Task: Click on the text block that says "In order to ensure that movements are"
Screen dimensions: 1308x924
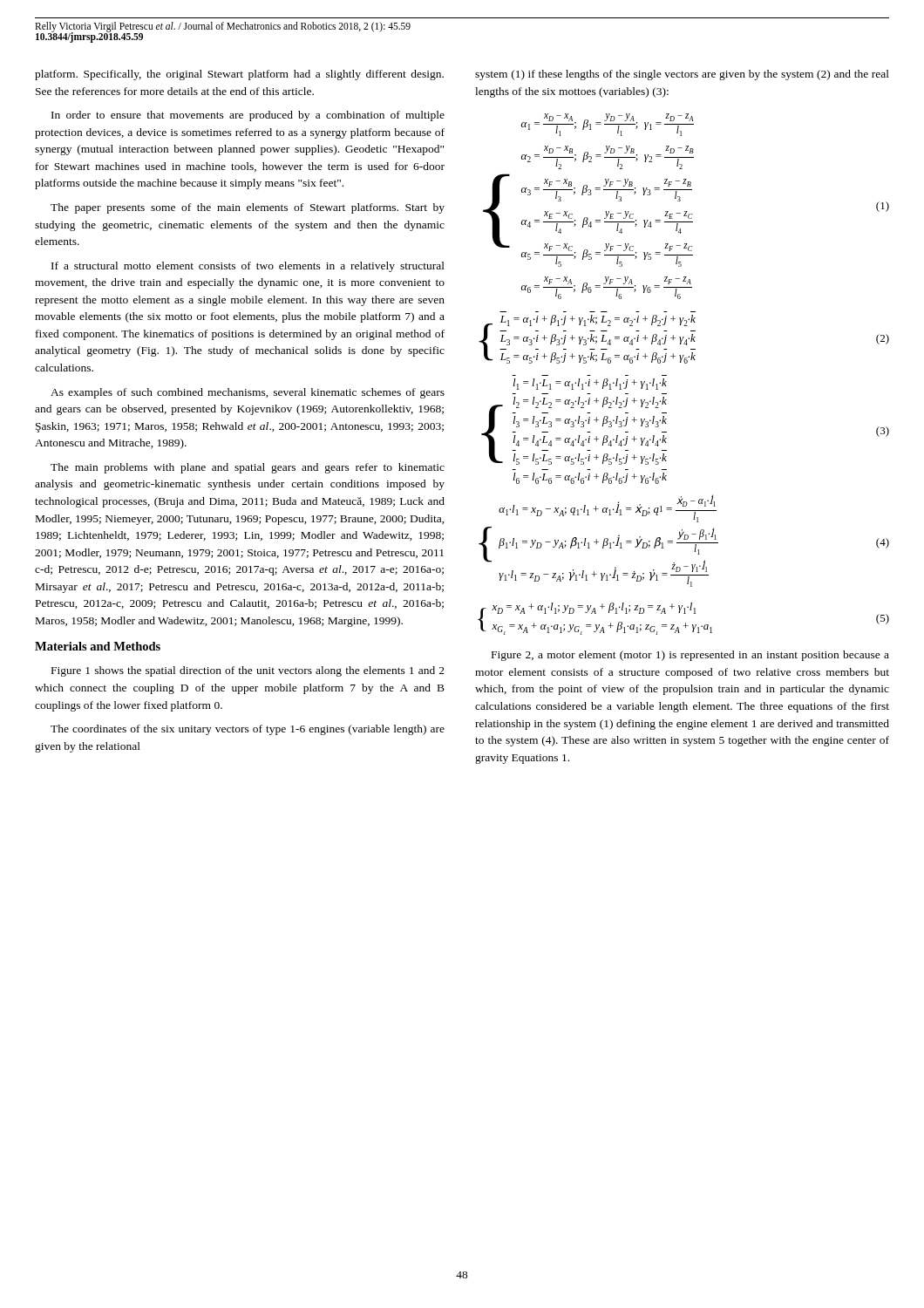Action: (x=240, y=149)
